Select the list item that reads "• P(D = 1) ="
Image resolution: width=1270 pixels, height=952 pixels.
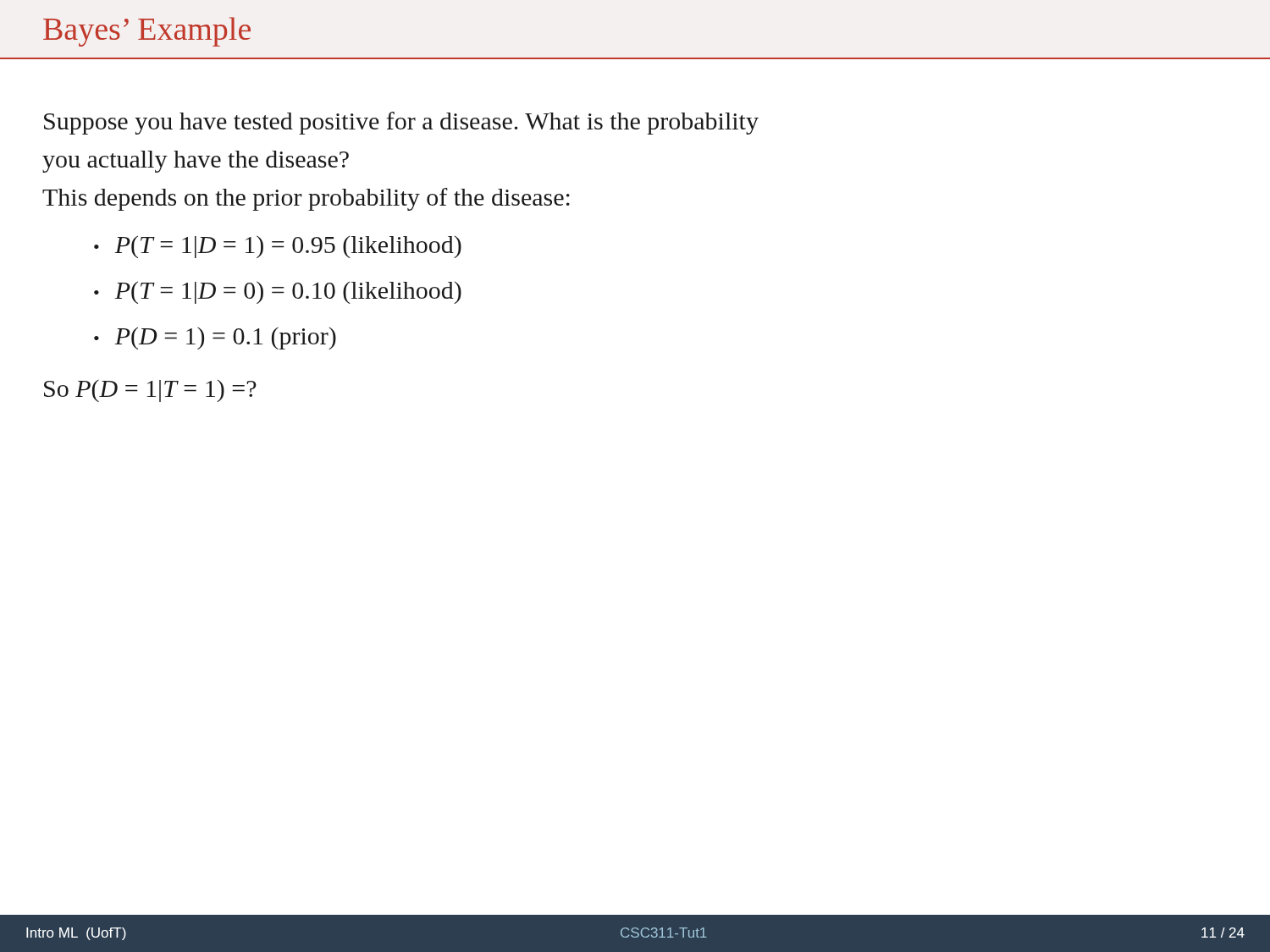click(x=215, y=336)
